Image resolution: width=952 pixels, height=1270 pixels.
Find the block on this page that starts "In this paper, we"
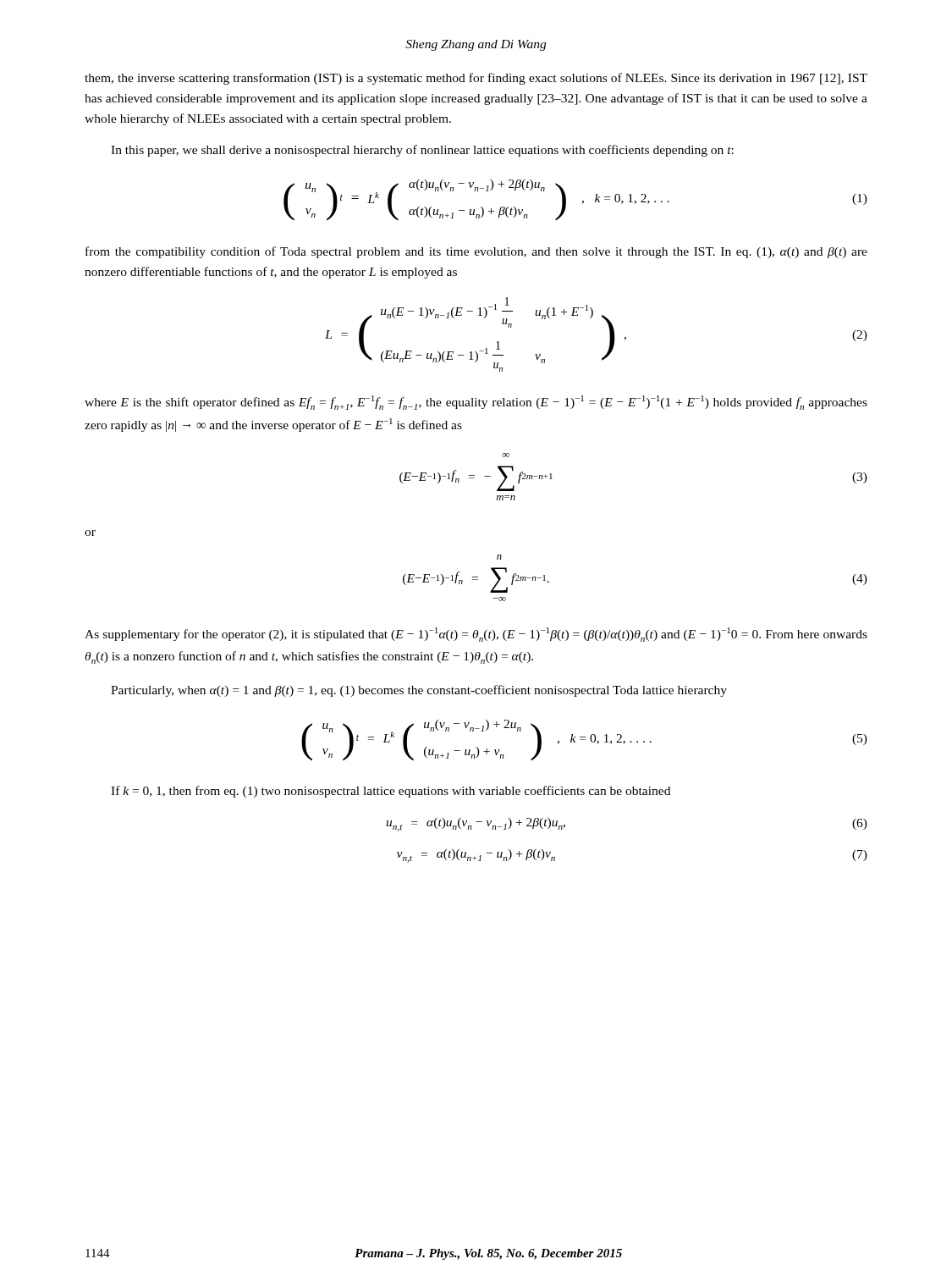click(423, 149)
